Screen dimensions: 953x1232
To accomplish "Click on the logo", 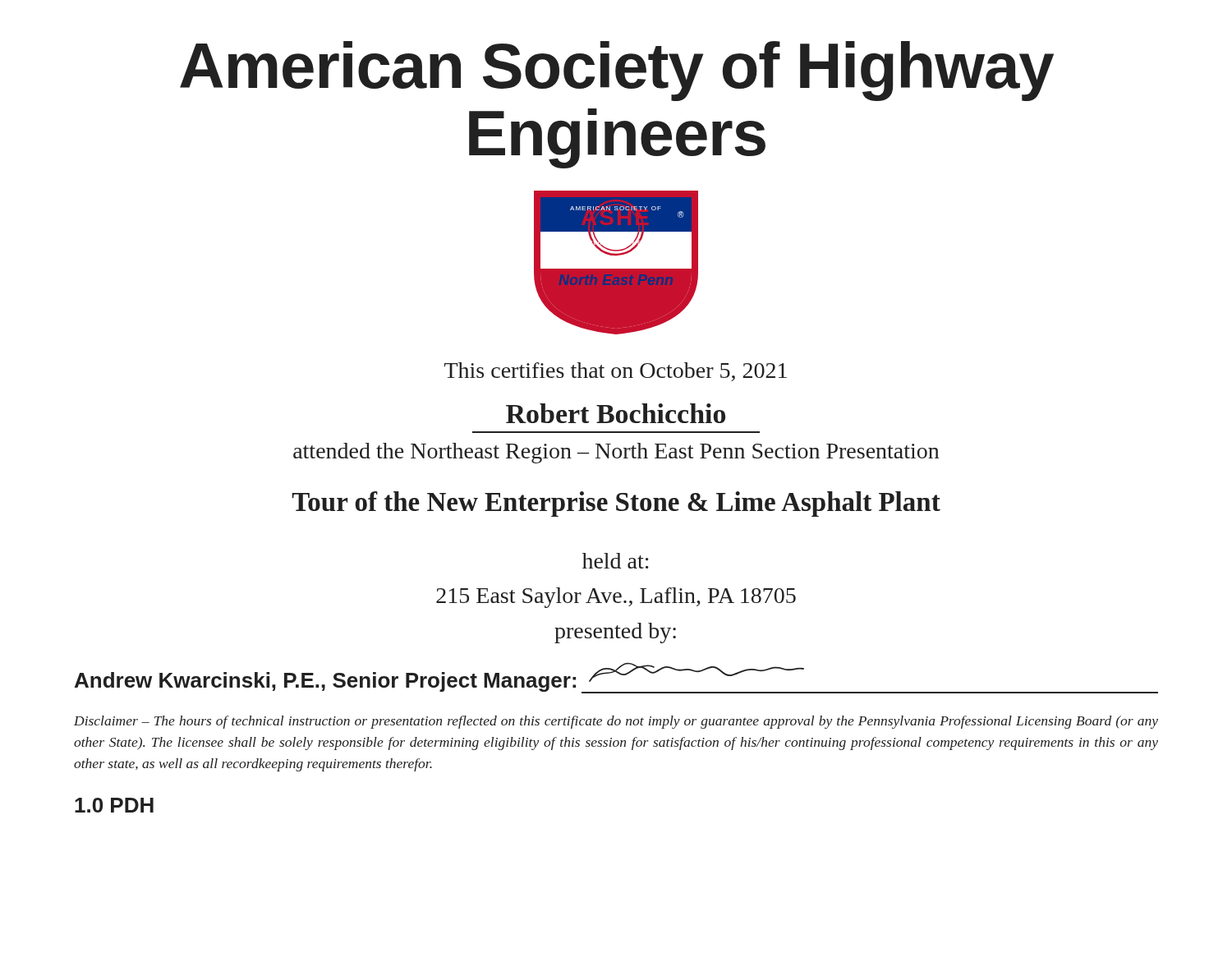I will pos(616,258).
